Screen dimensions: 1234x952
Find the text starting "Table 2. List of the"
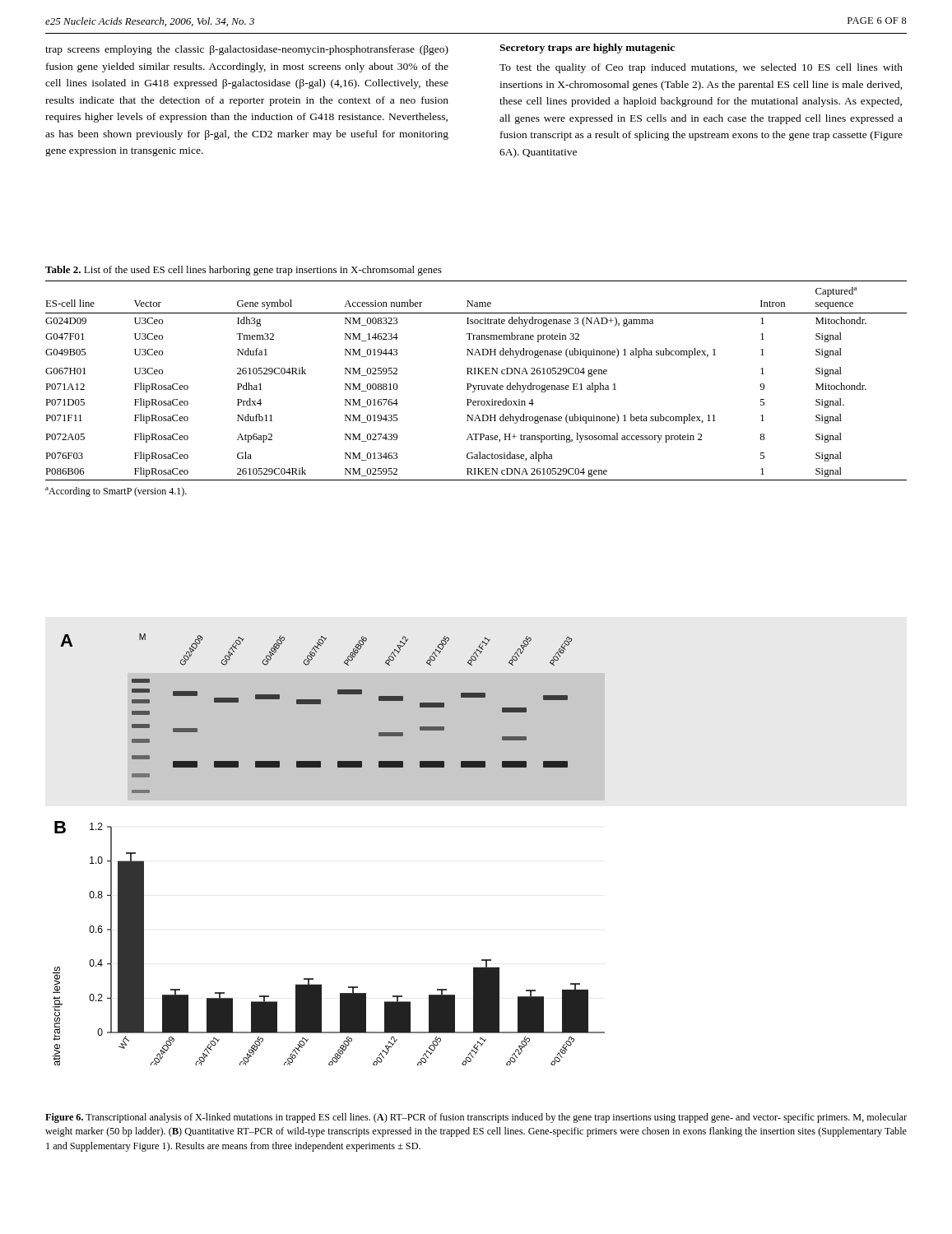pos(243,269)
